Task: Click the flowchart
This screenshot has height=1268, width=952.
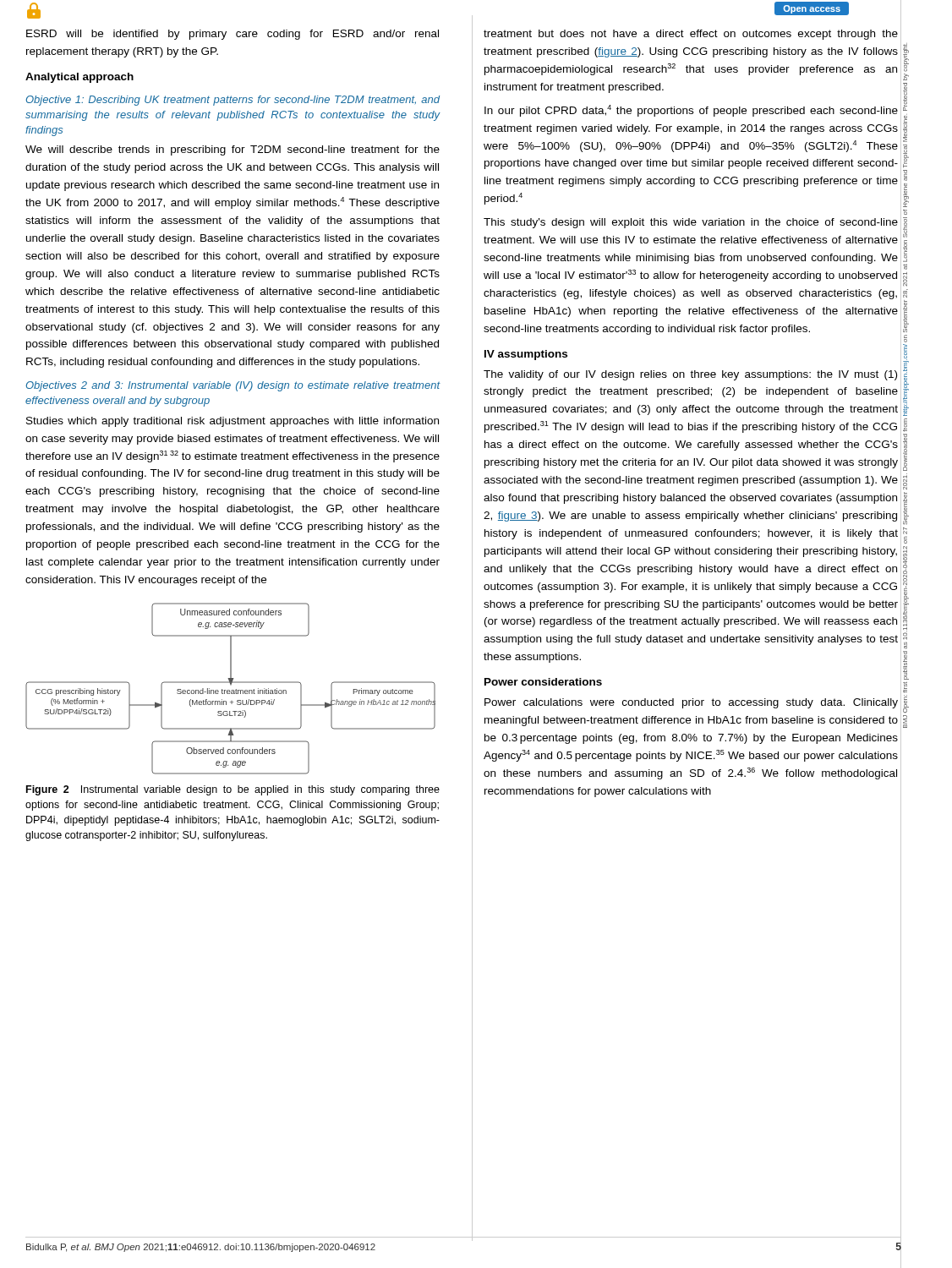Action: (232, 721)
